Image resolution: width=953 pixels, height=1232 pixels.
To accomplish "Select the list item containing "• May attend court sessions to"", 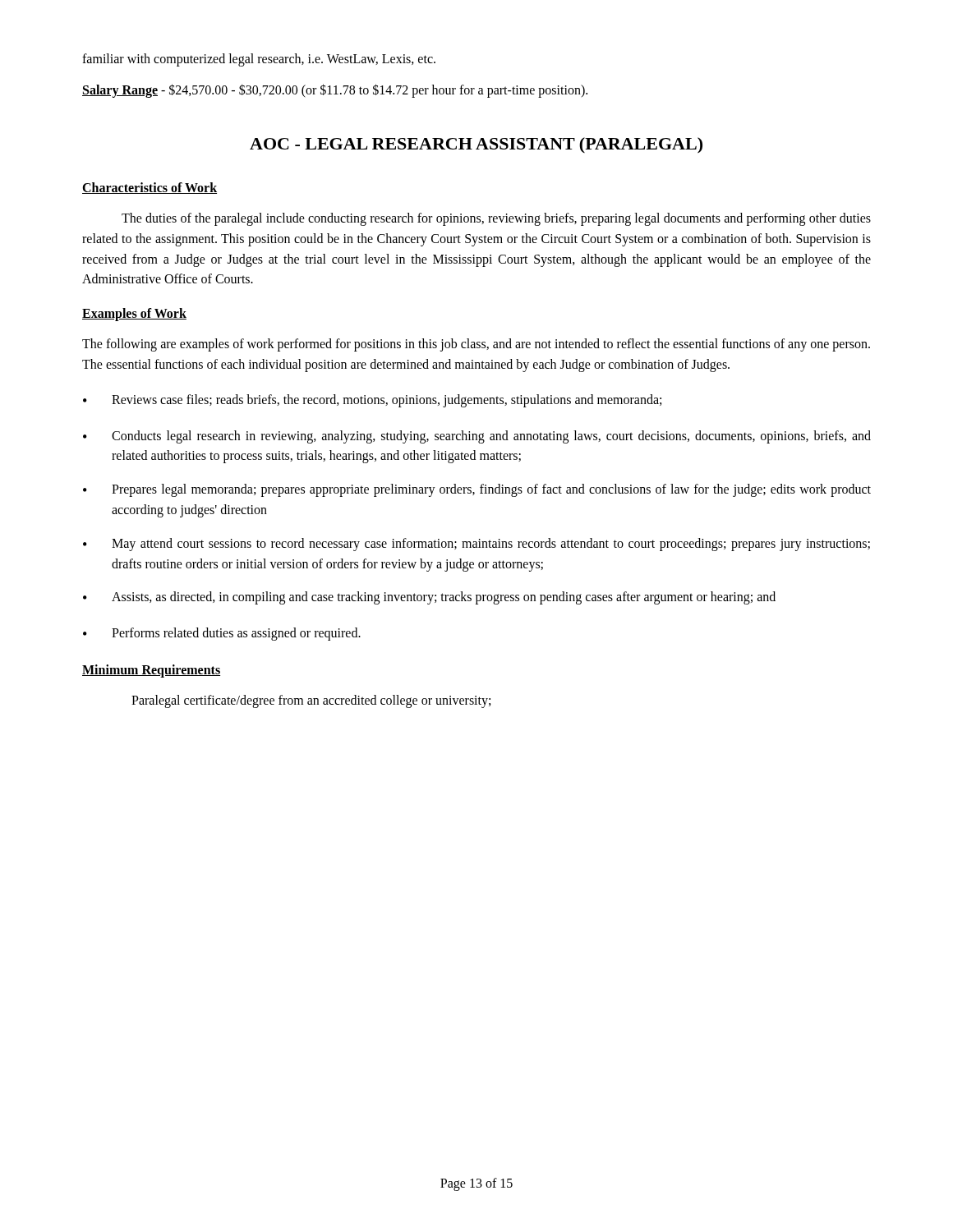I will pos(476,554).
